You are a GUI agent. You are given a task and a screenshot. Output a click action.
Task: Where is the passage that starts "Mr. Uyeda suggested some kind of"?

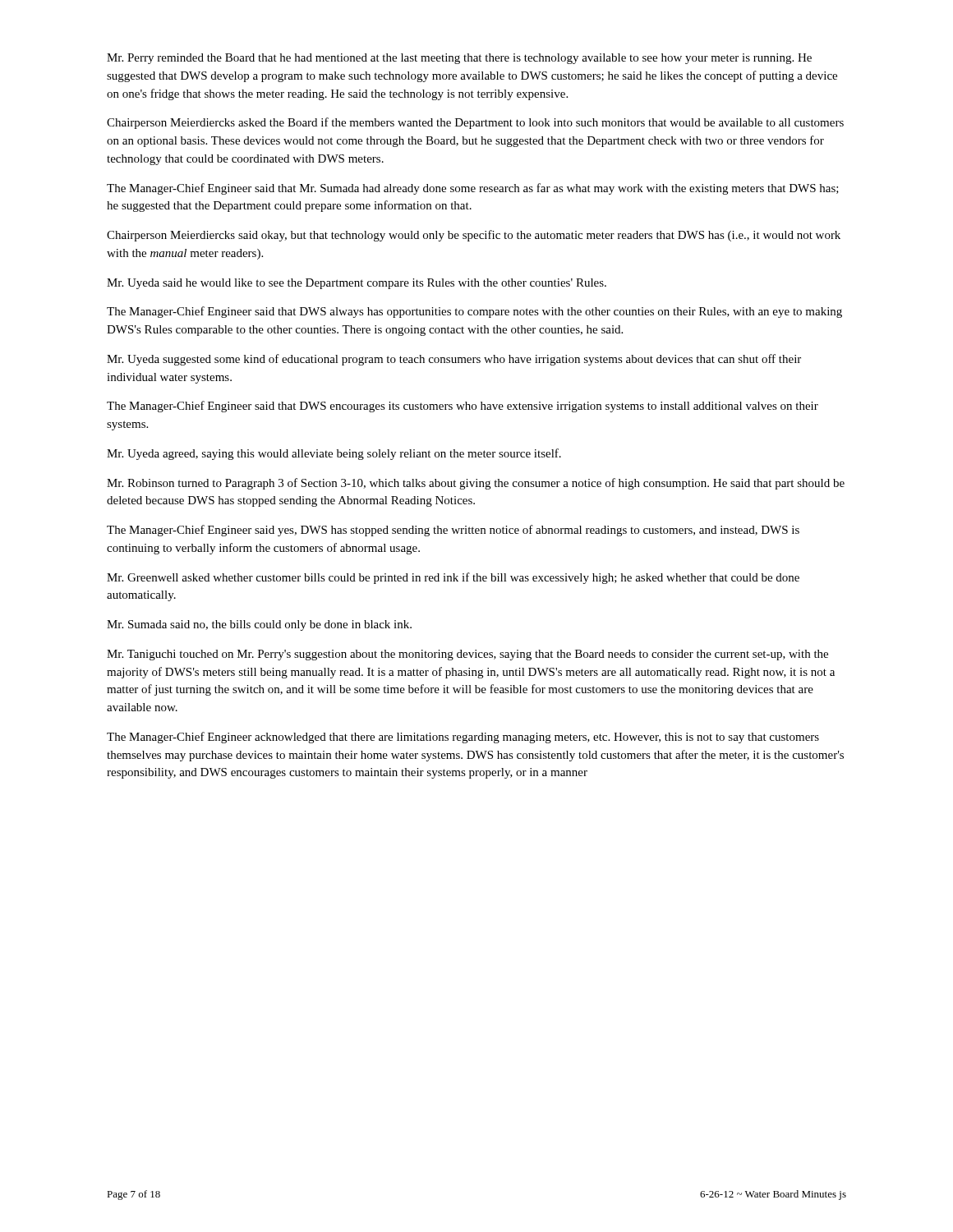pos(454,368)
